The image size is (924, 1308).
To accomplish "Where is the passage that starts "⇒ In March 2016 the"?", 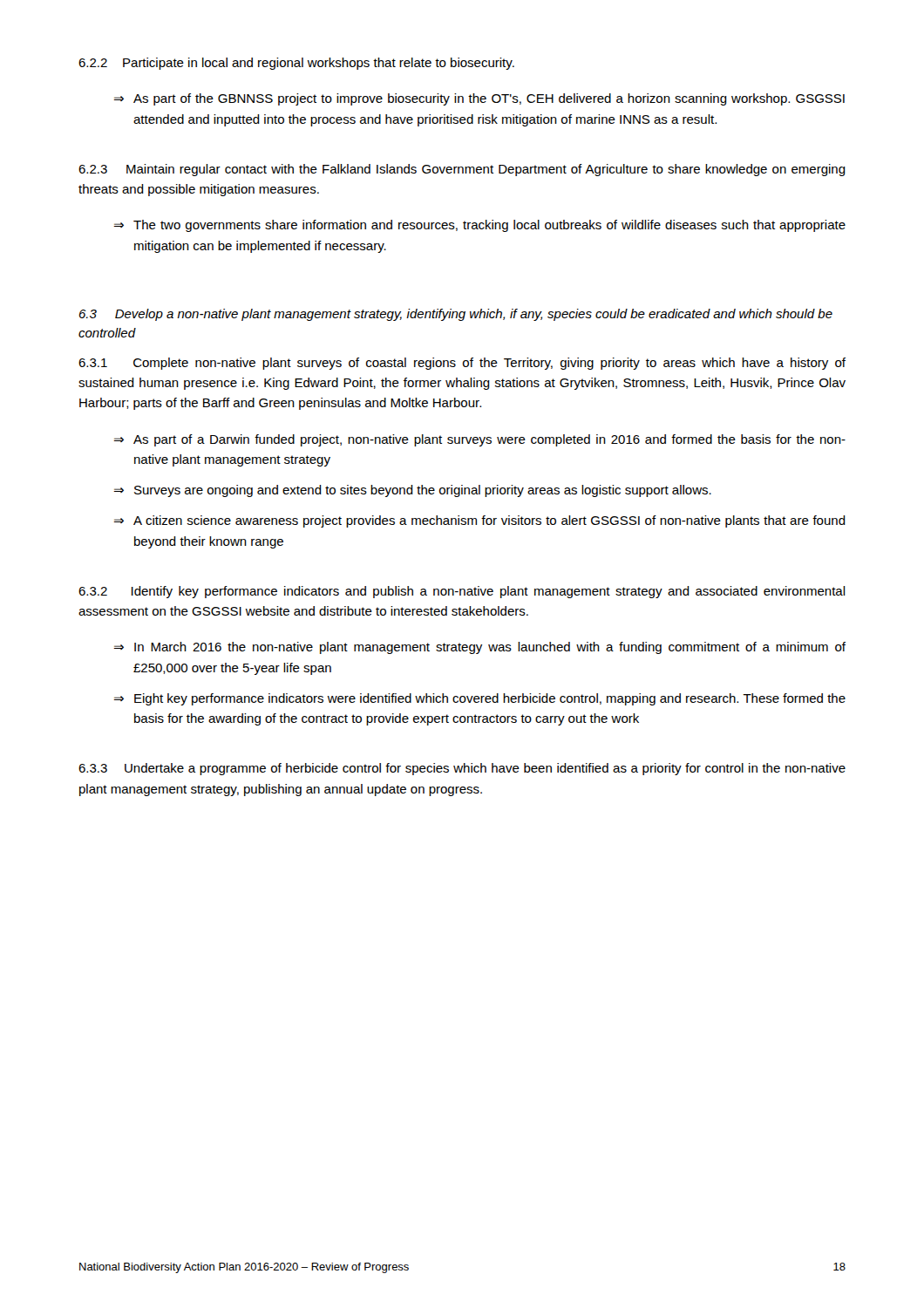I will coord(479,657).
